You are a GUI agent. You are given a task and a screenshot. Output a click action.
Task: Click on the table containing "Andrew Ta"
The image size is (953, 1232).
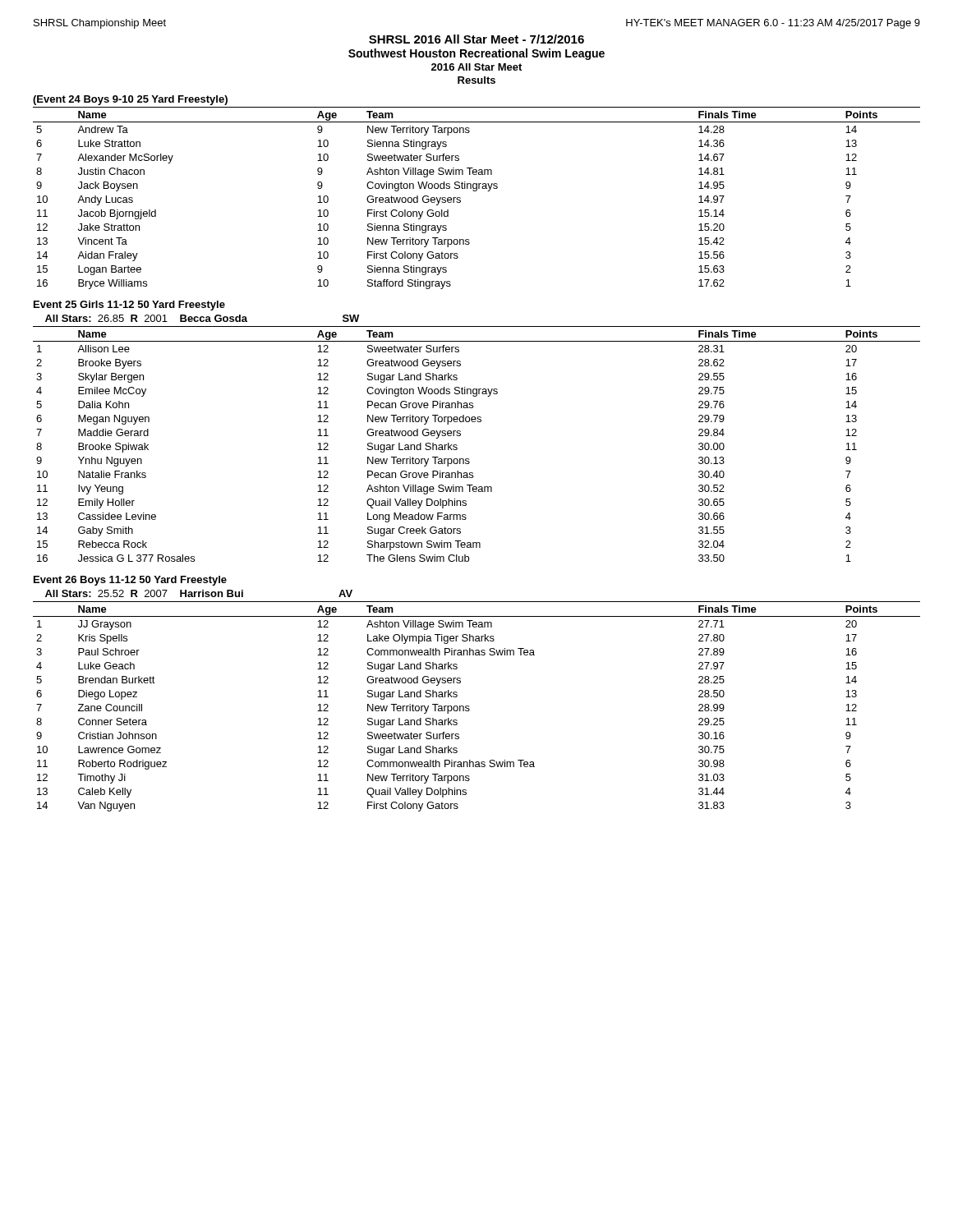[x=476, y=198]
